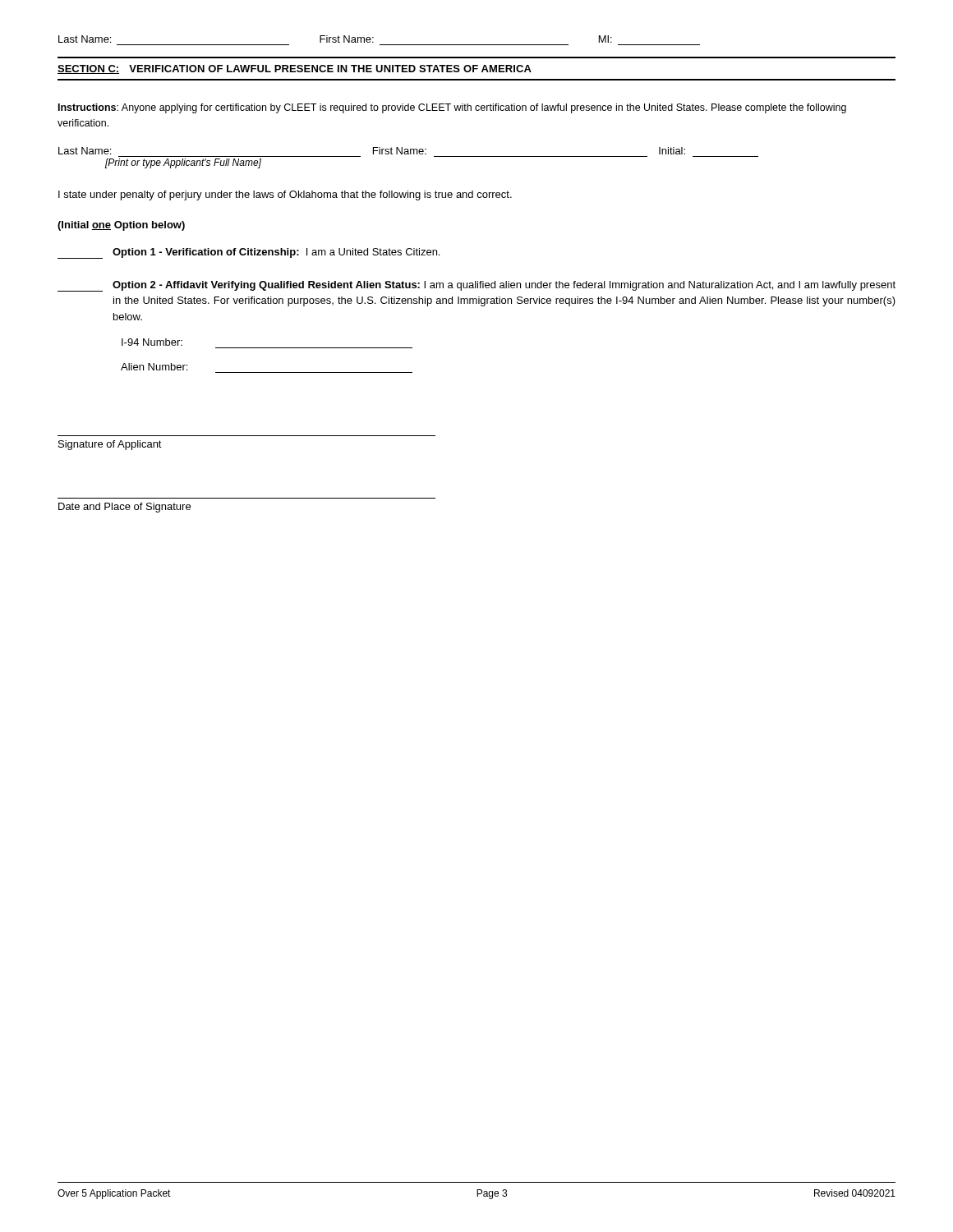Point to the block starting "Date and Place of Signature"
Screen dimensions: 1232x953
point(124,508)
